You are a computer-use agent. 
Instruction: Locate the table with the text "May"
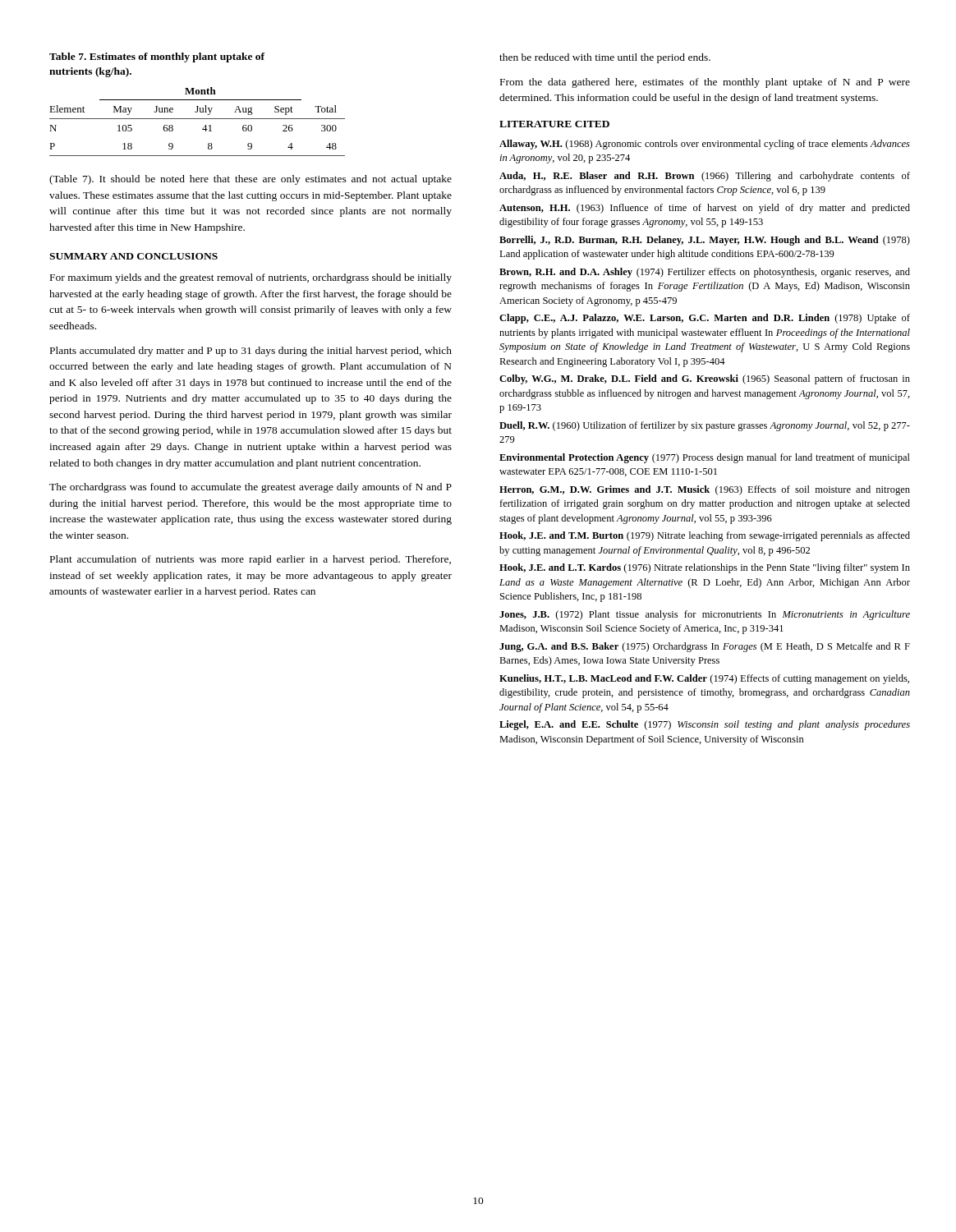(x=250, y=120)
